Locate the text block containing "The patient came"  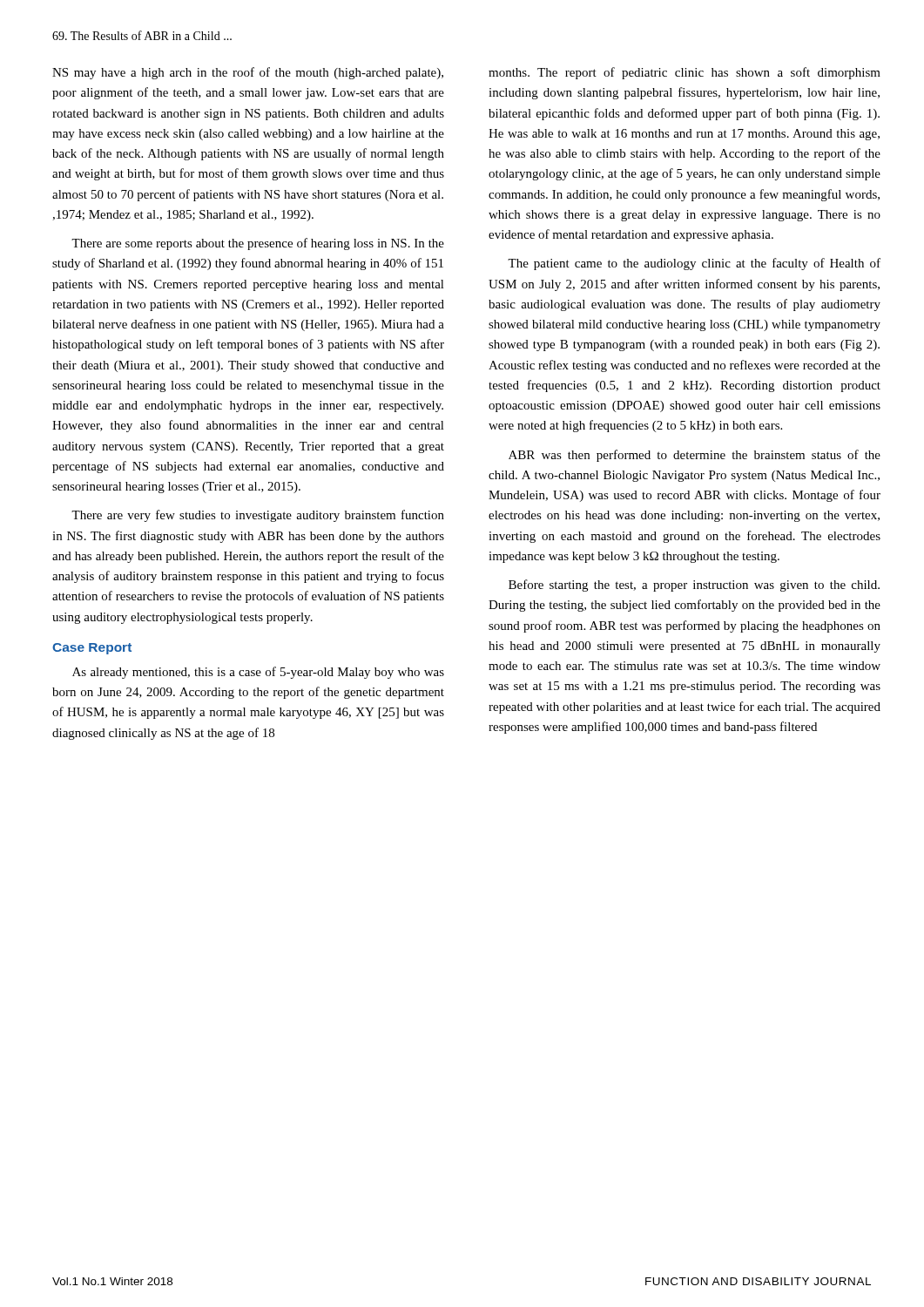click(684, 345)
